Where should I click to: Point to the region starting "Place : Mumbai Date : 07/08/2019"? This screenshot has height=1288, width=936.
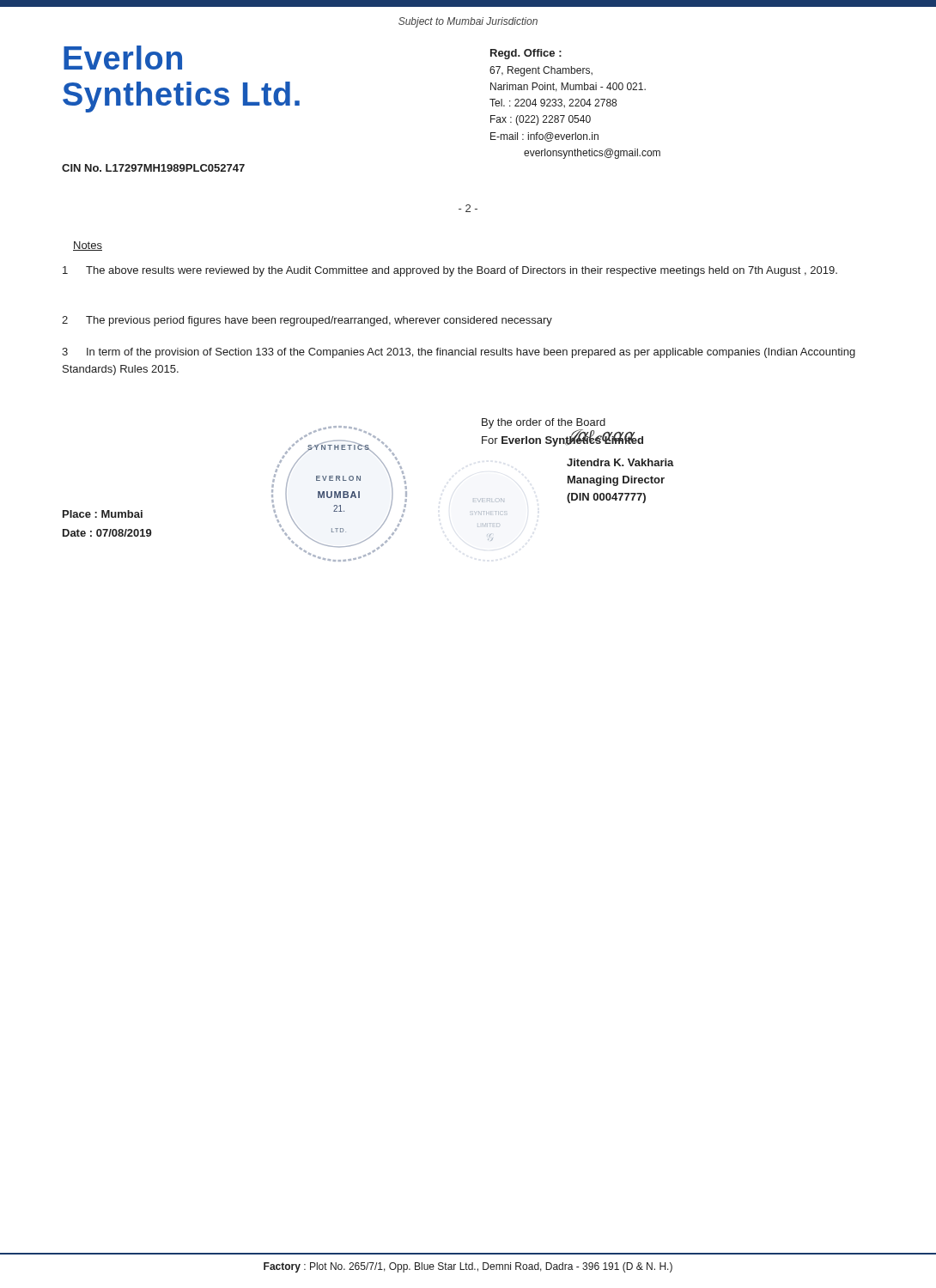pyautogui.click(x=107, y=523)
